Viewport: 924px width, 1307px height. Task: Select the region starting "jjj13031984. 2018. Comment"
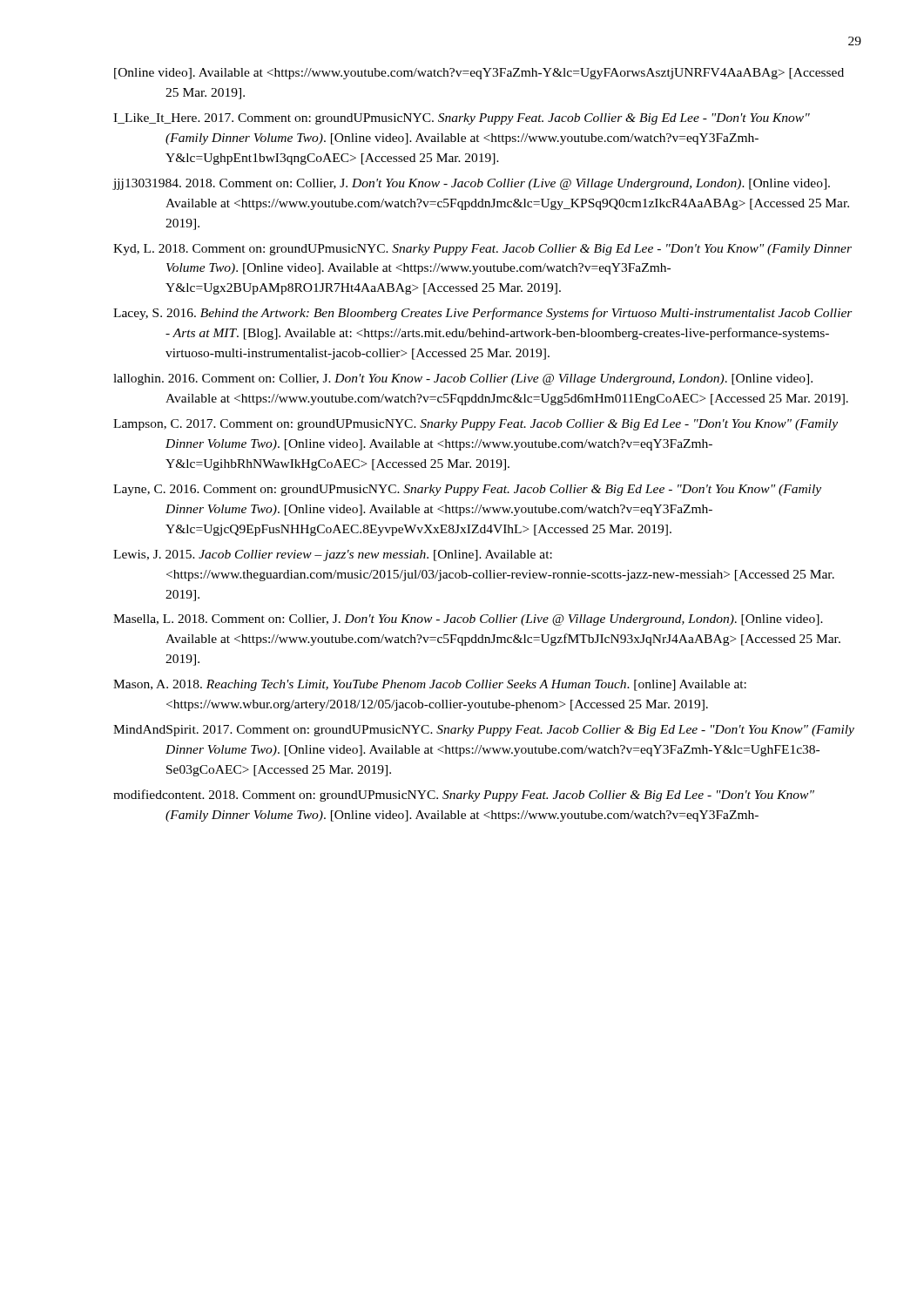(482, 202)
